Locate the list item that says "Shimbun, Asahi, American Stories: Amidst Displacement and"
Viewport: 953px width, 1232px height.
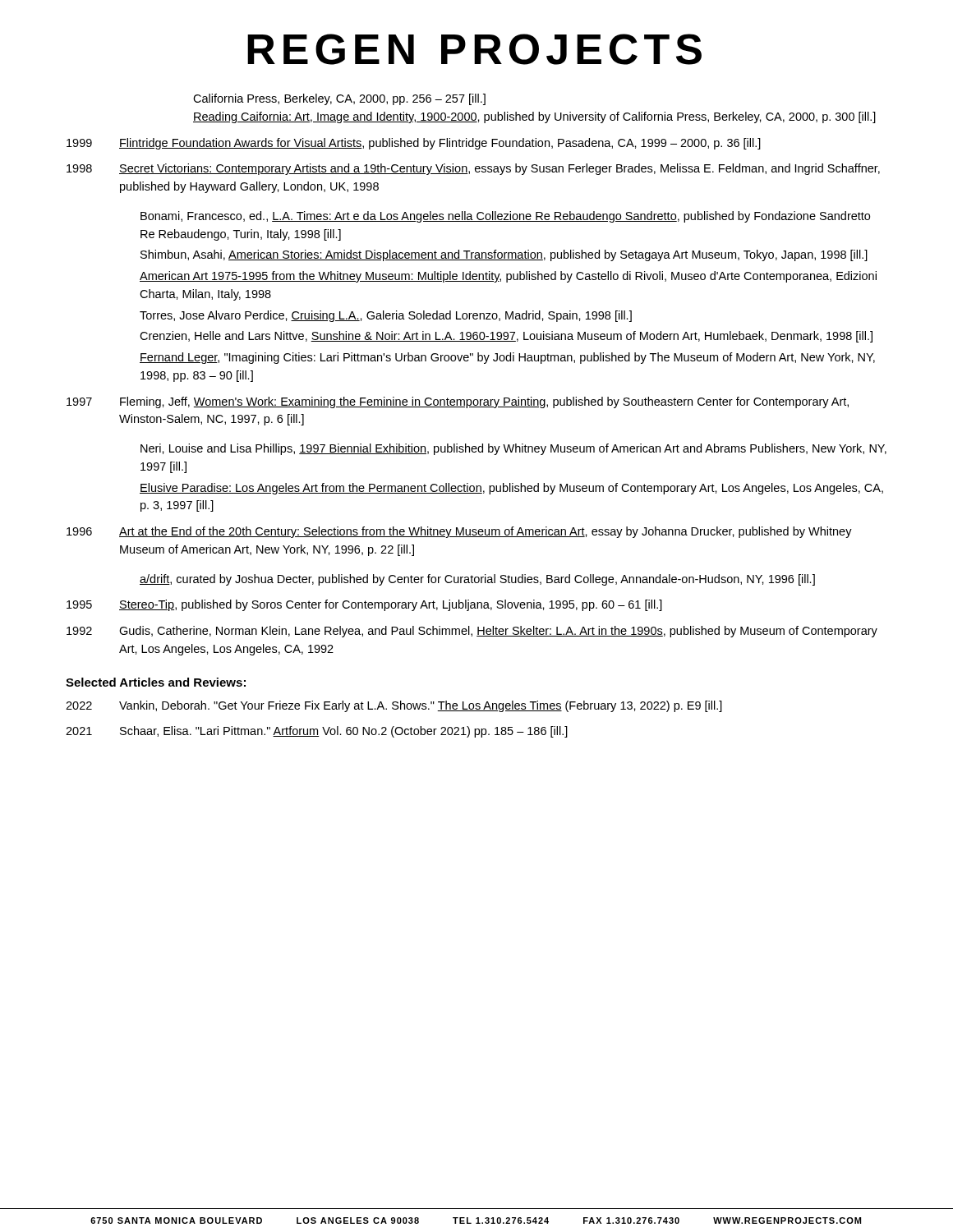coord(504,255)
